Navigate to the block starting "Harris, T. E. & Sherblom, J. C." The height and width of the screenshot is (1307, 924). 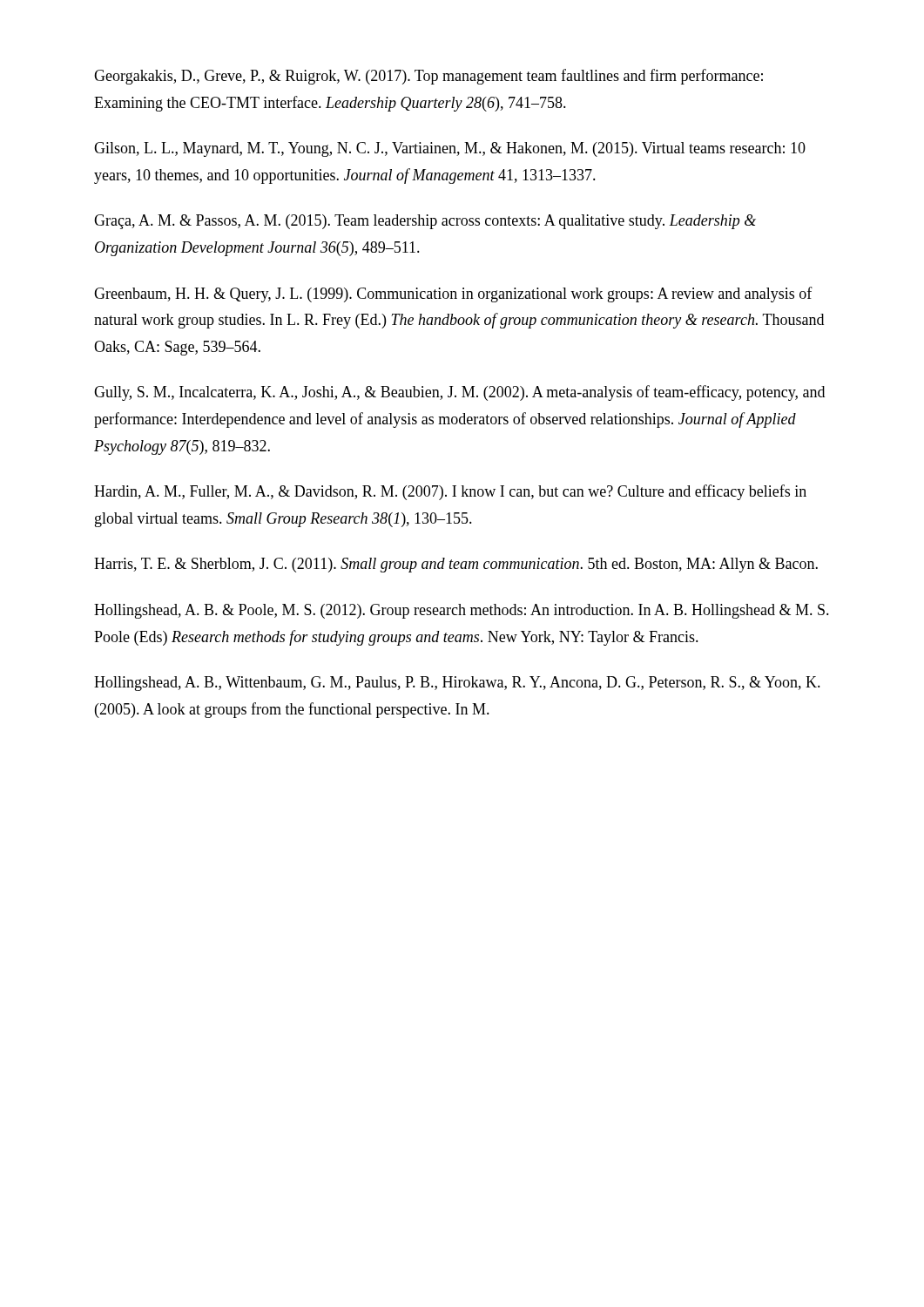(456, 564)
